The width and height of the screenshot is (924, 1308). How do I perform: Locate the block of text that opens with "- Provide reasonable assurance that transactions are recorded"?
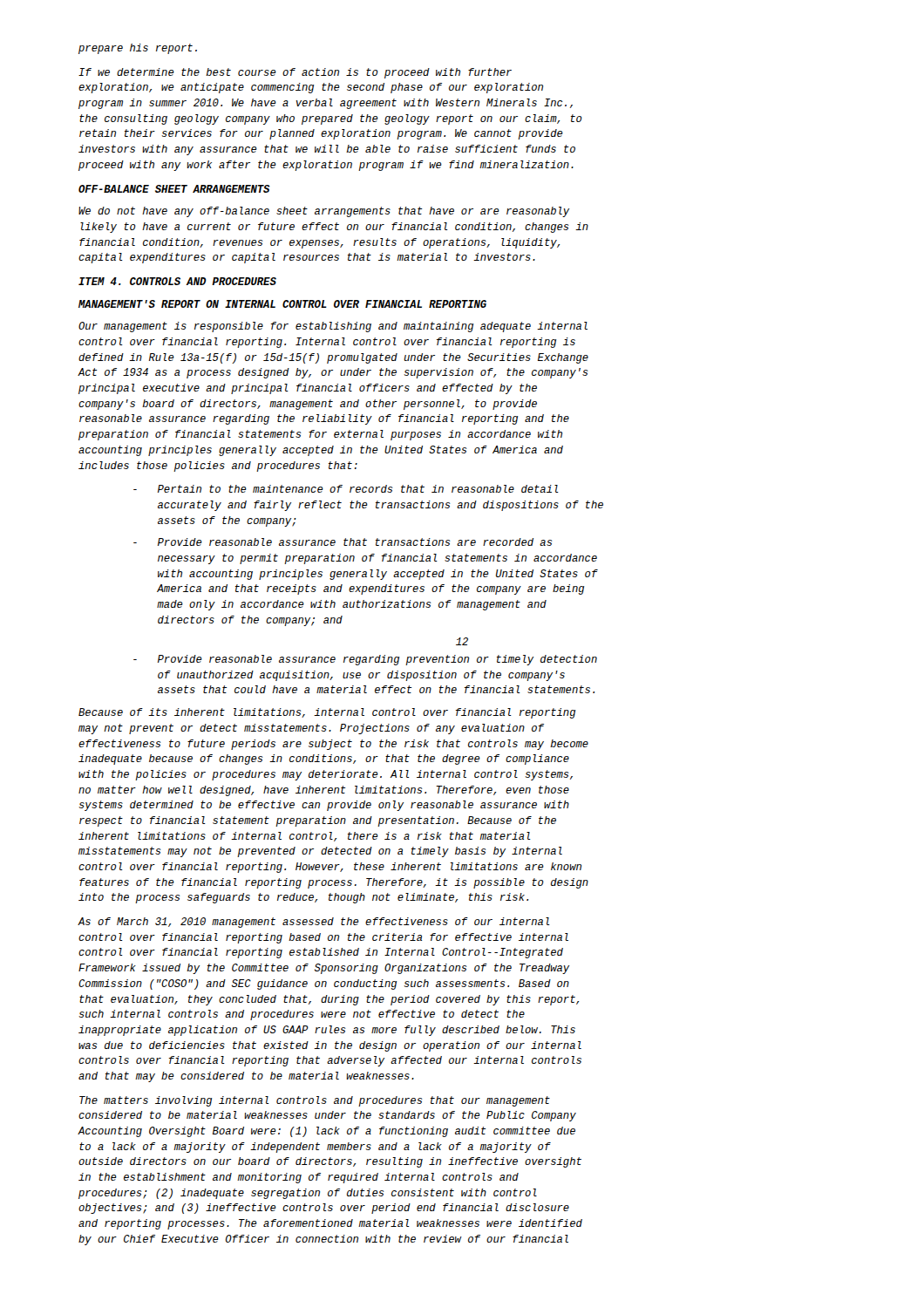coord(462,583)
